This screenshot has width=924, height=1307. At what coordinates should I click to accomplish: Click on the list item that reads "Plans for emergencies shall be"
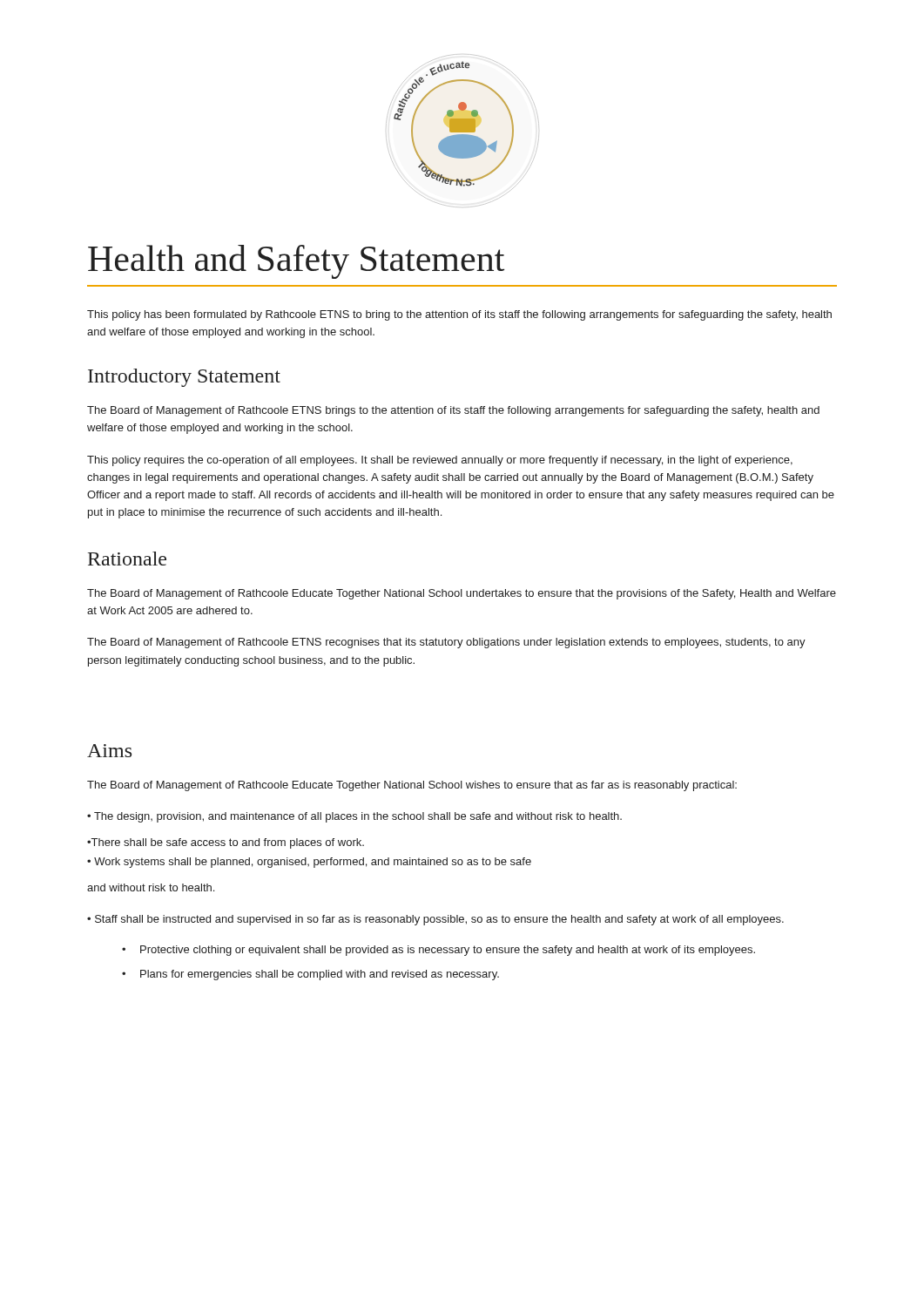click(320, 974)
